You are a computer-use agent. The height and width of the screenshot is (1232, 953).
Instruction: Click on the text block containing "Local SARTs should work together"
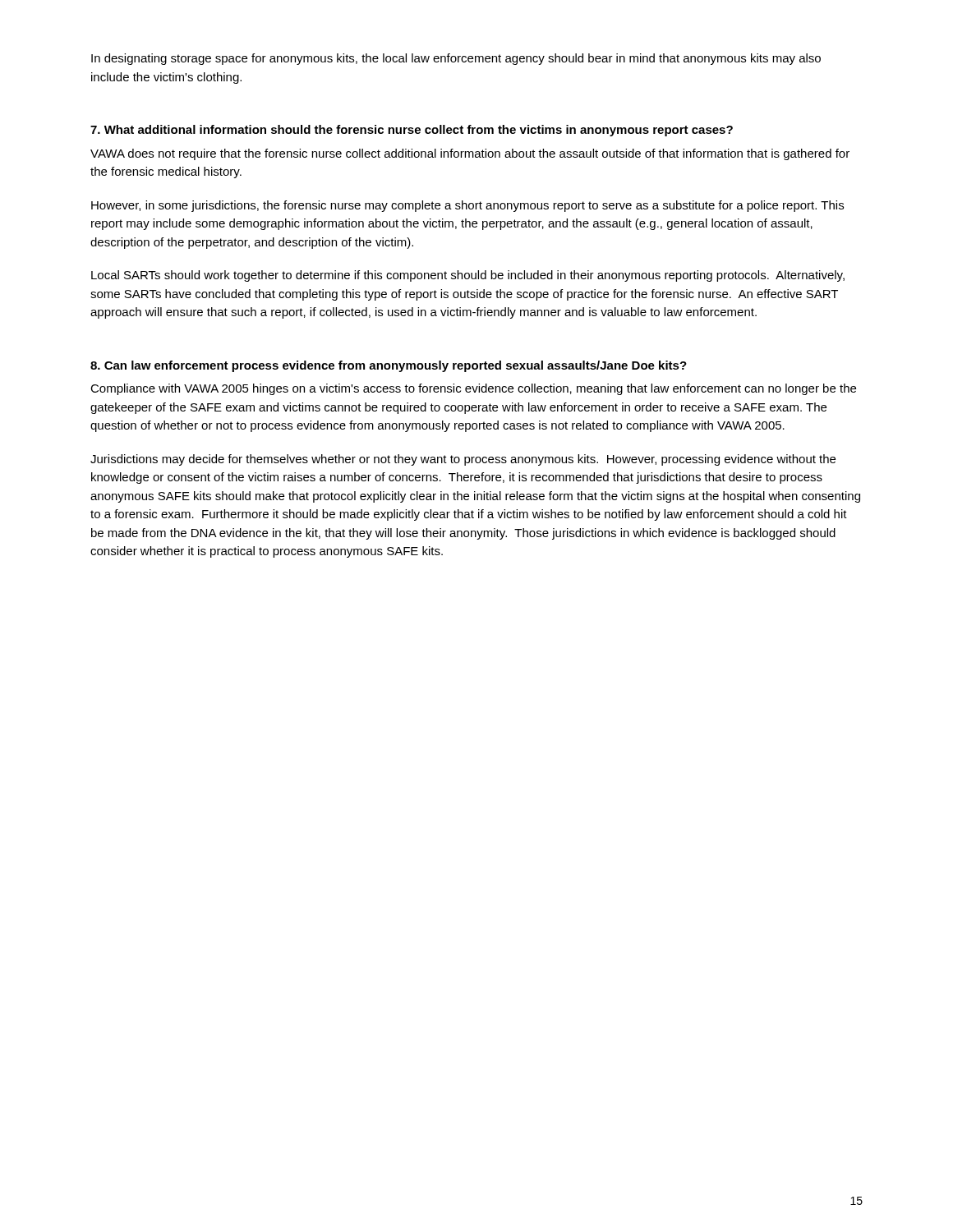click(x=468, y=293)
